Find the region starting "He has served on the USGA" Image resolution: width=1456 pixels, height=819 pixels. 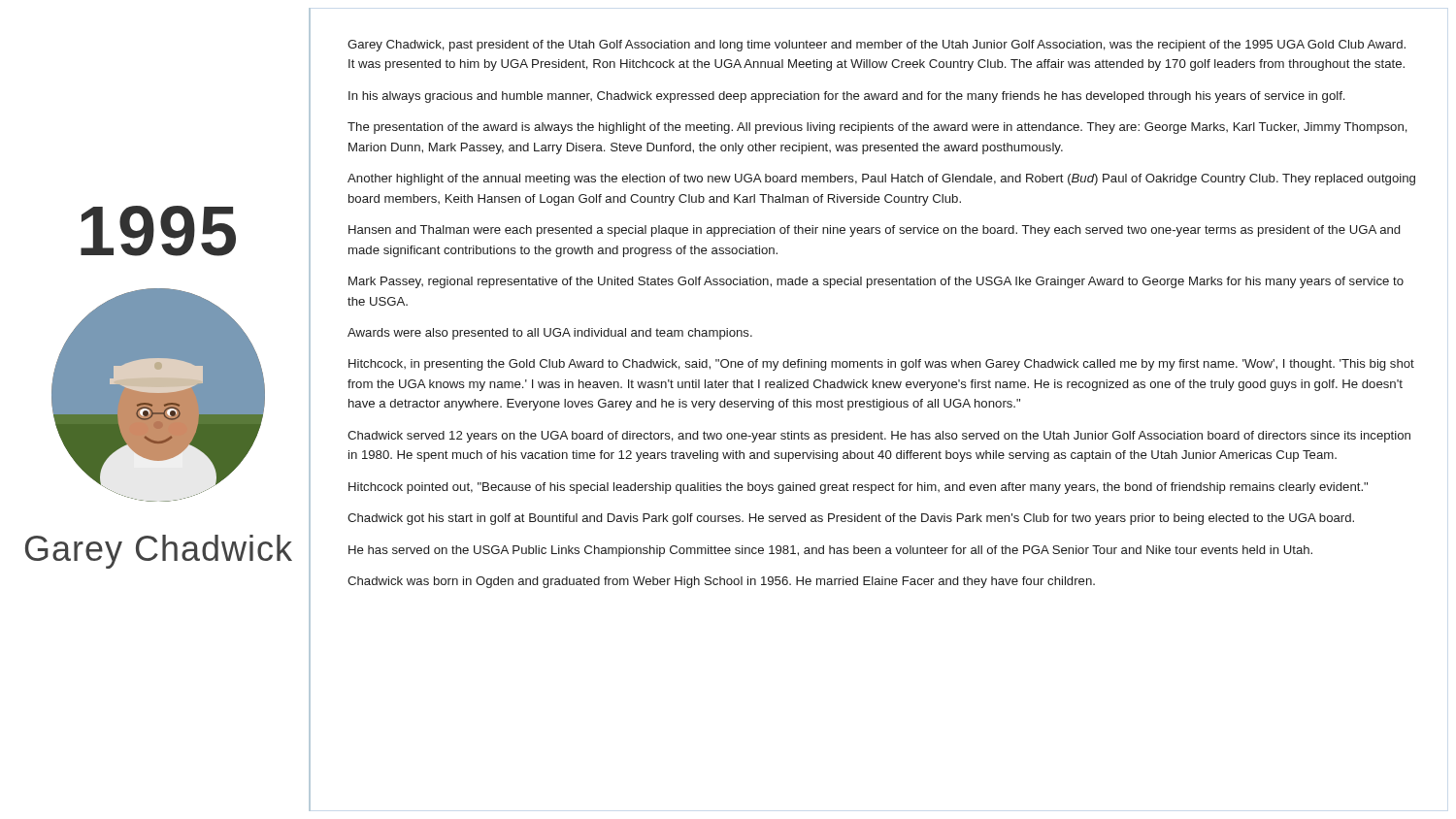tap(831, 549)
